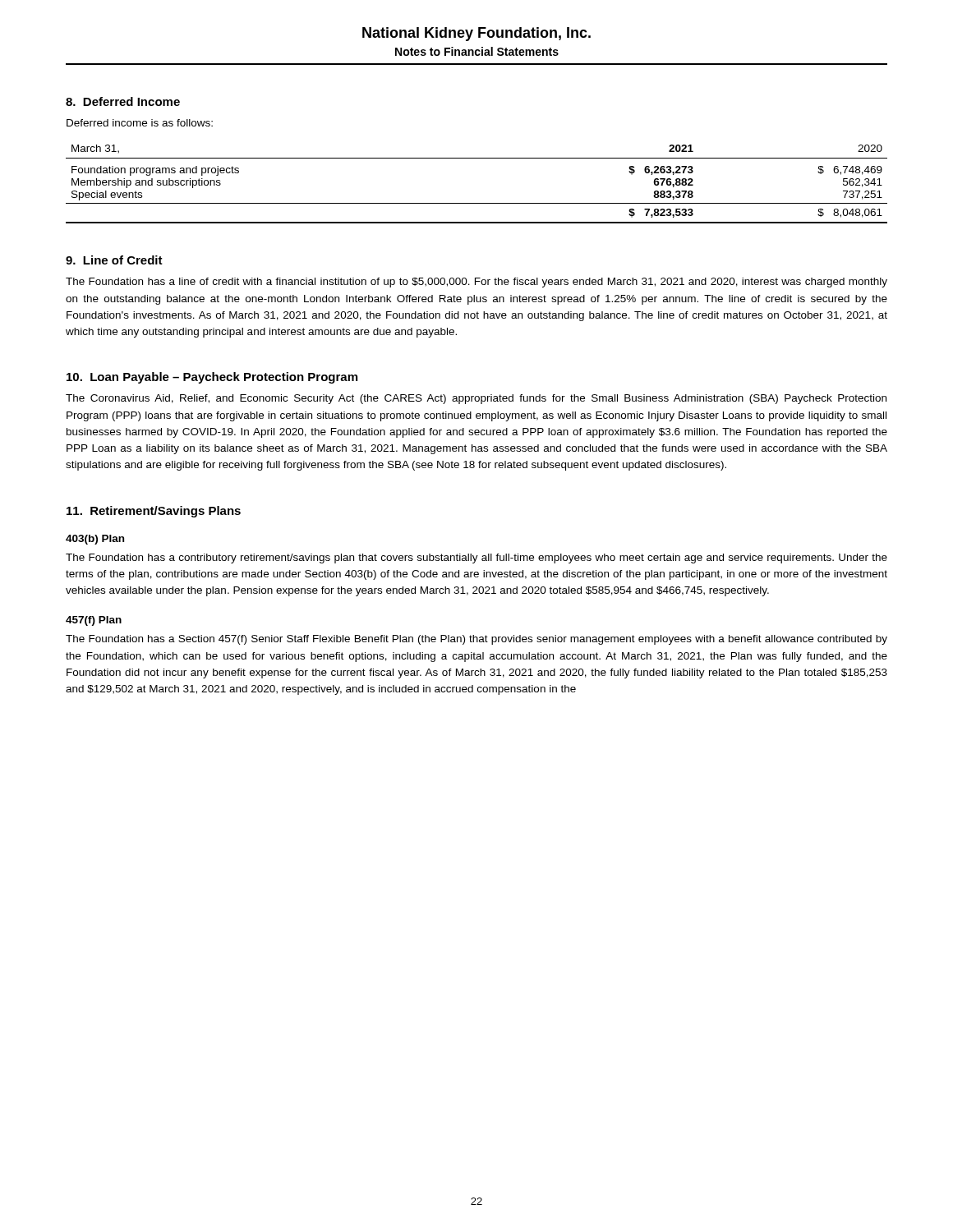Point to the text block starting "457(f) Plan"
The width and height of the screenshot is (953, 1232).
point(94,620)
